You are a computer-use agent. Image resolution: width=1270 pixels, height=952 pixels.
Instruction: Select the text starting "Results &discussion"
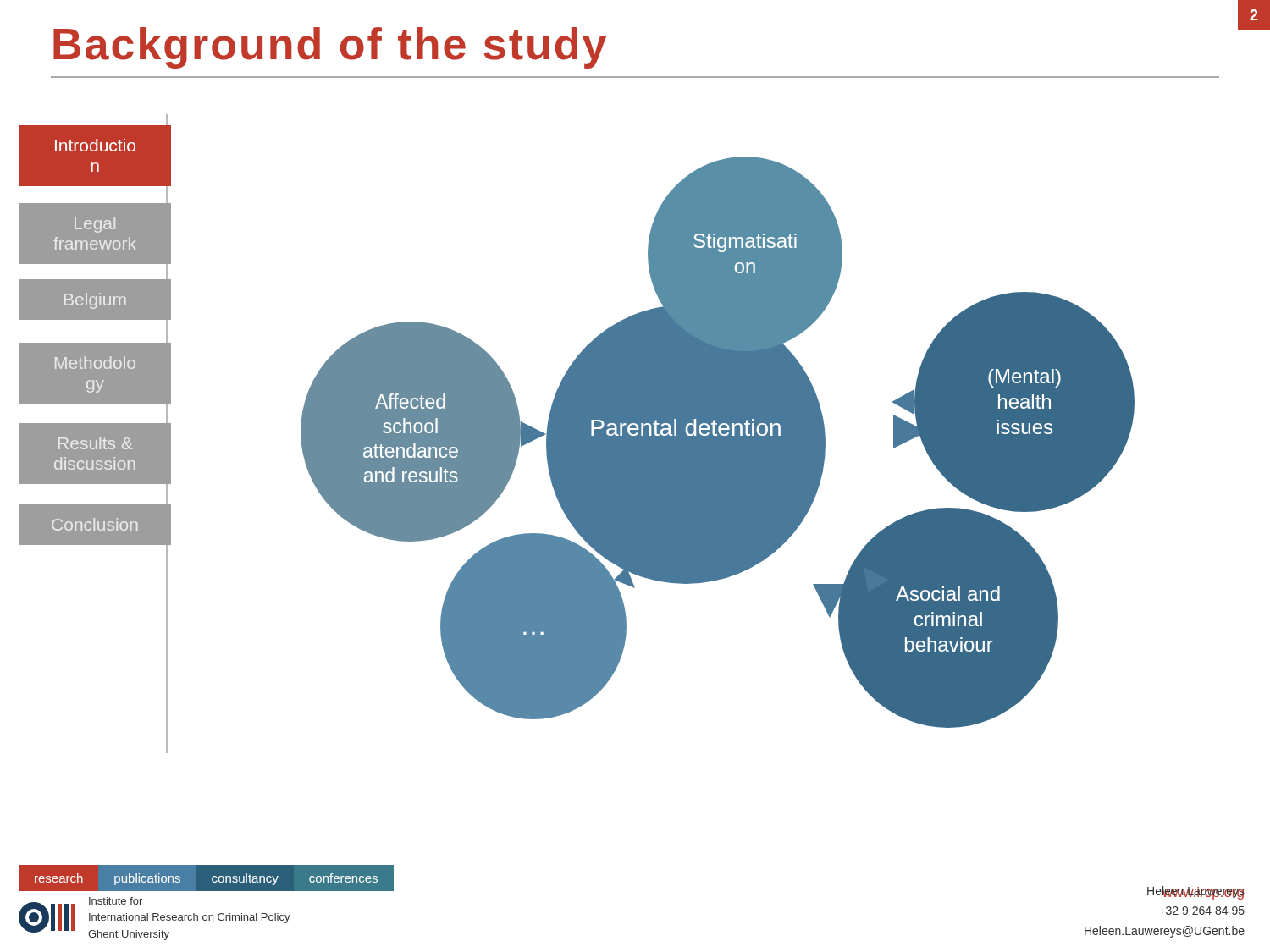point(95,453)
